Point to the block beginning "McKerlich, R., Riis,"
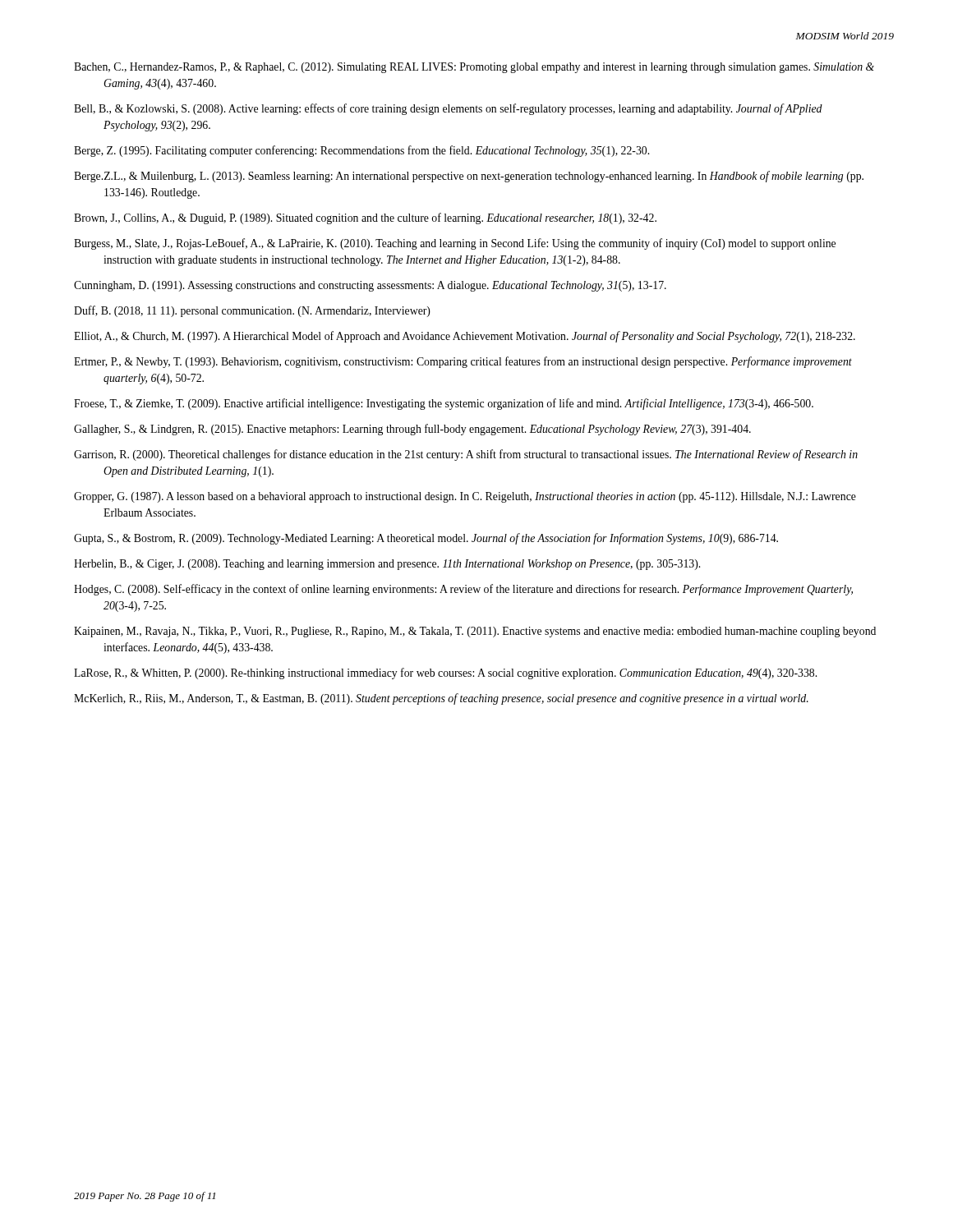The height and width of the screenshot is (1232, 953). pos(441,699)
